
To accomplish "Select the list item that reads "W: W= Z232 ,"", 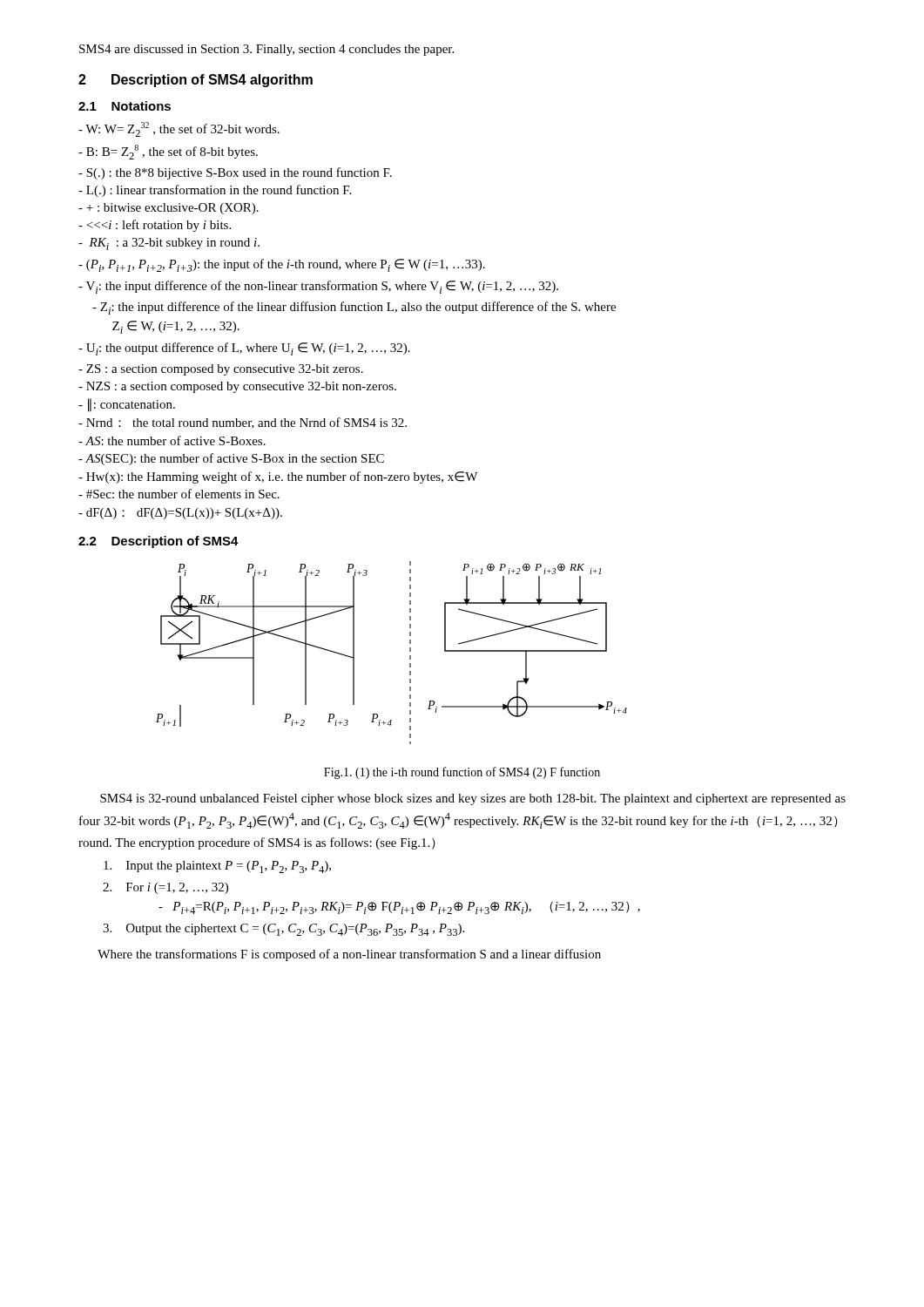I will 179,130.
